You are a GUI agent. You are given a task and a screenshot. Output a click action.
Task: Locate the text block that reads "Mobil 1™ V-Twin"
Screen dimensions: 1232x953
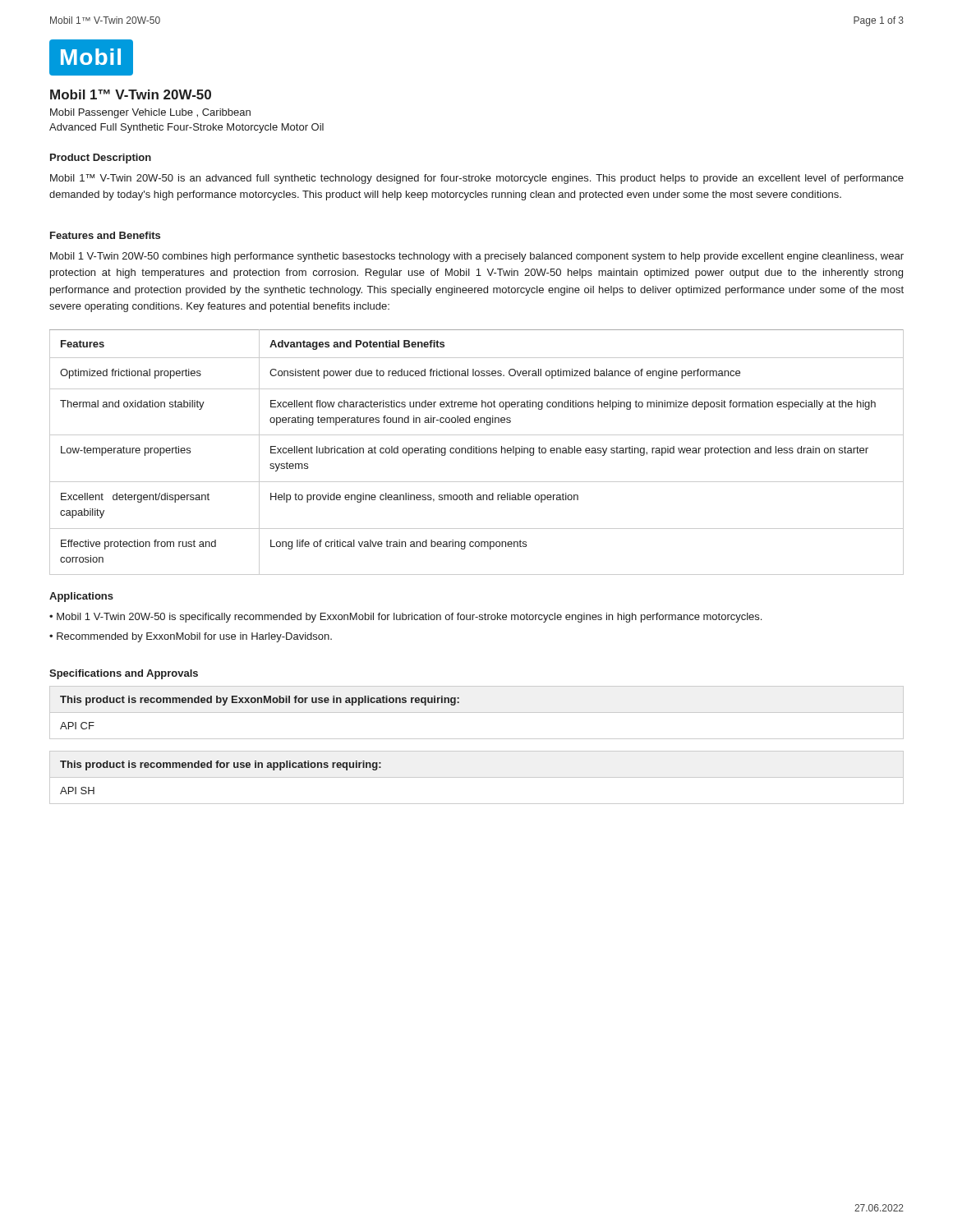(476, 186)
